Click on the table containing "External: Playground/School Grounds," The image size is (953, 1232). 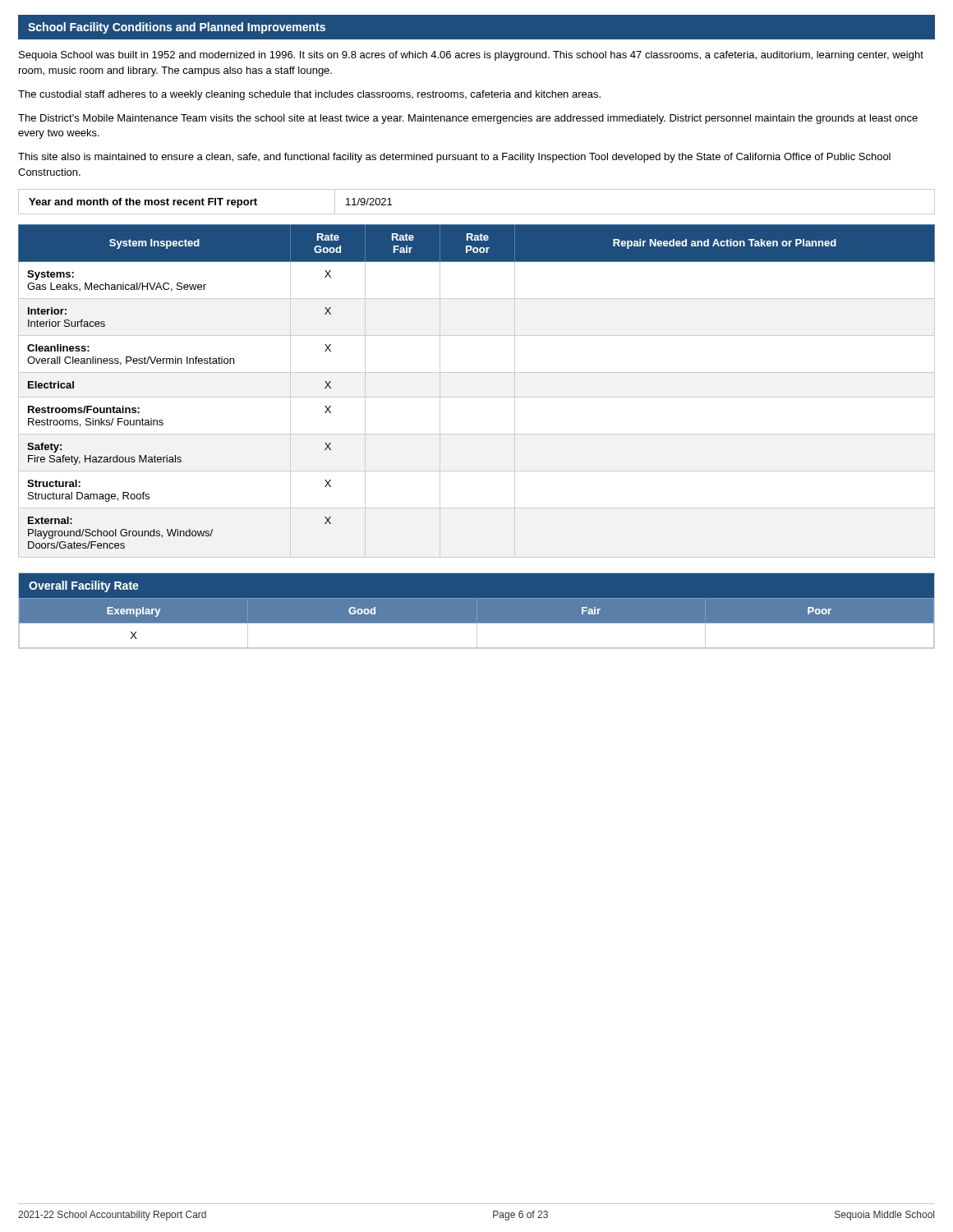point(476,391)
